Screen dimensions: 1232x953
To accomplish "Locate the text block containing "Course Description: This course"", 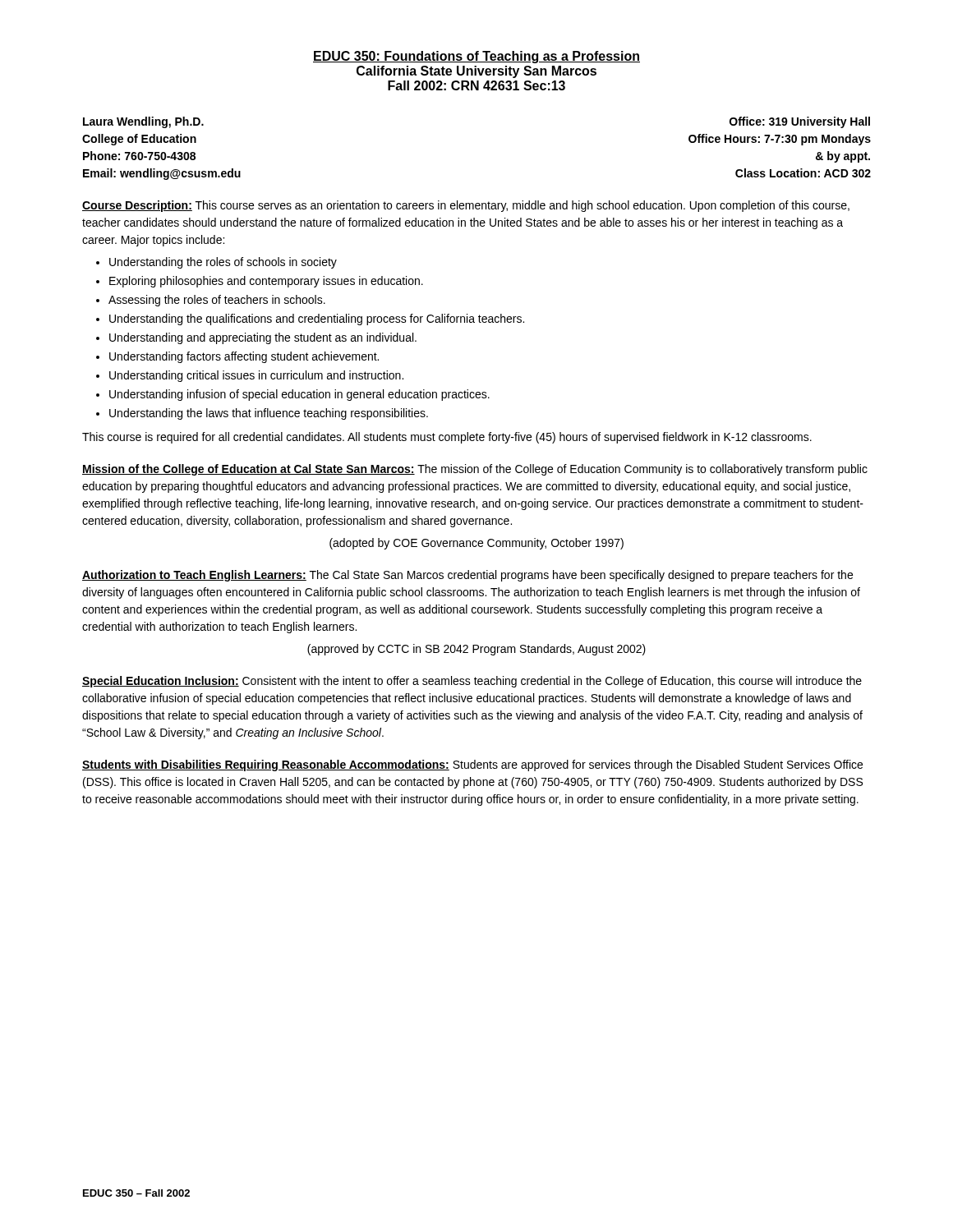I will [x=476, y=322].
